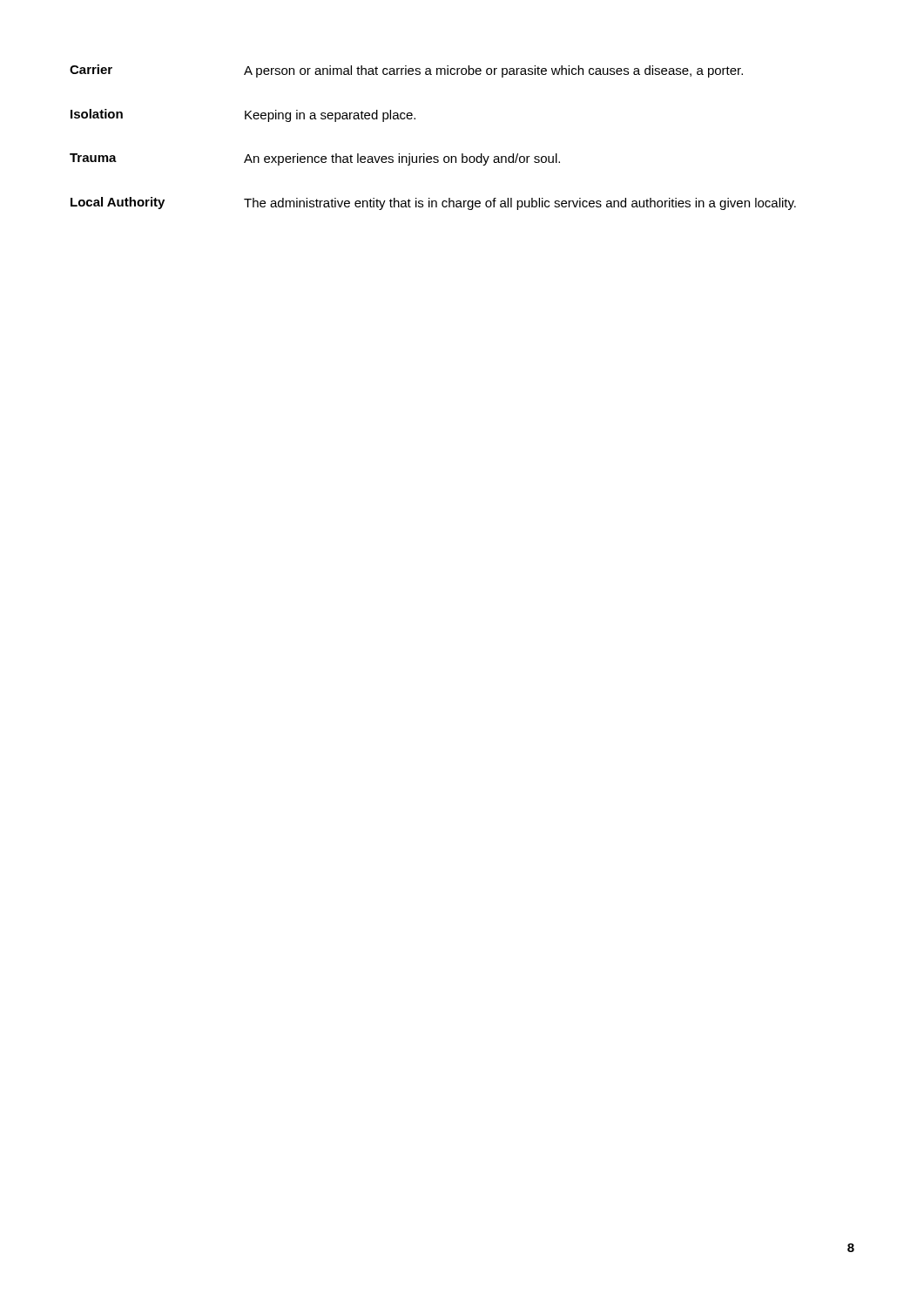The height and width of the screenshot is (1307, 924).
Task: Find the passage starting "Carrier A person or animal"
Action: [x=462, y=71]
